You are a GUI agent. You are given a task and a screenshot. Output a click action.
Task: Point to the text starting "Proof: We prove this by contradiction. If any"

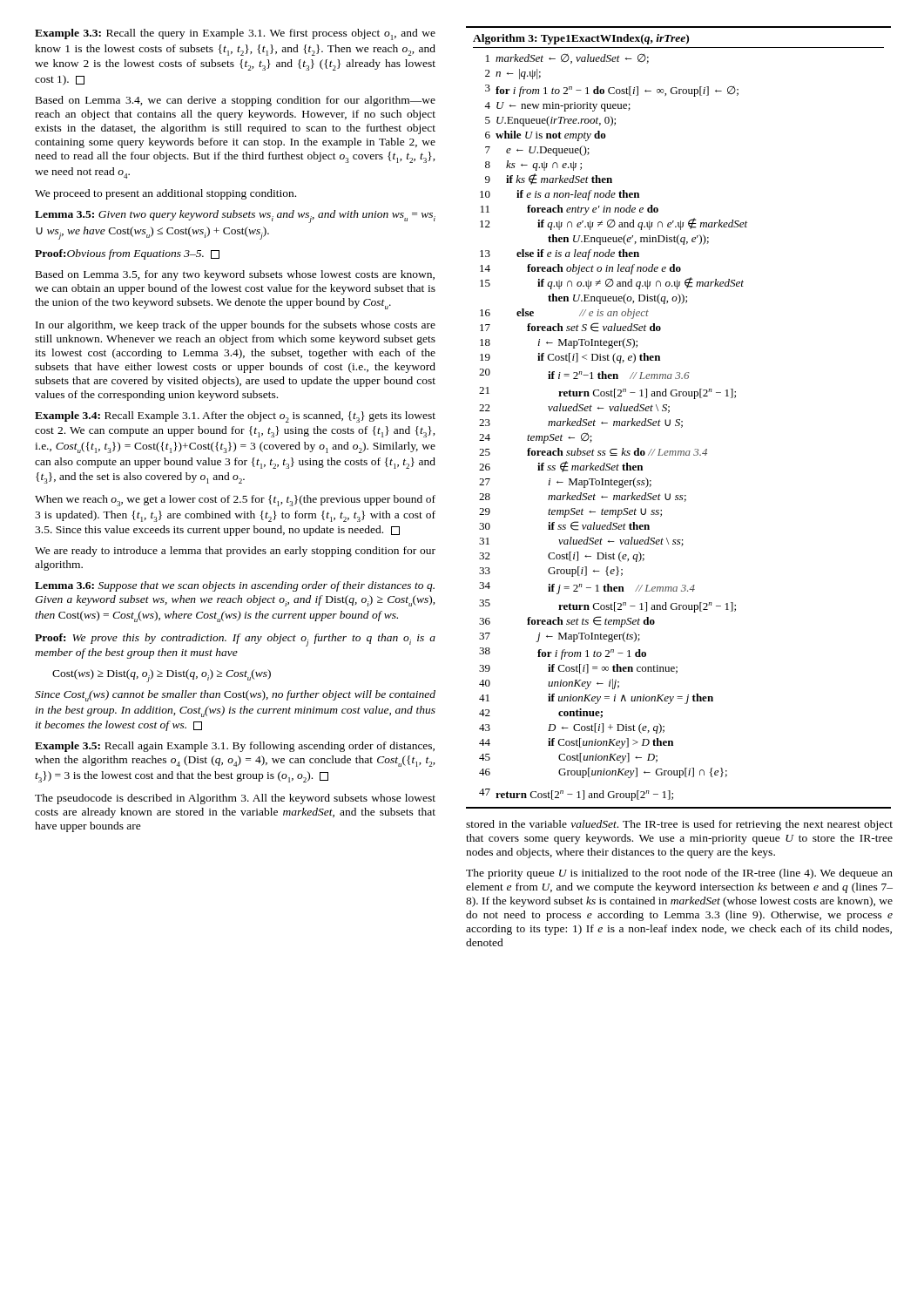tap(235, 645)
